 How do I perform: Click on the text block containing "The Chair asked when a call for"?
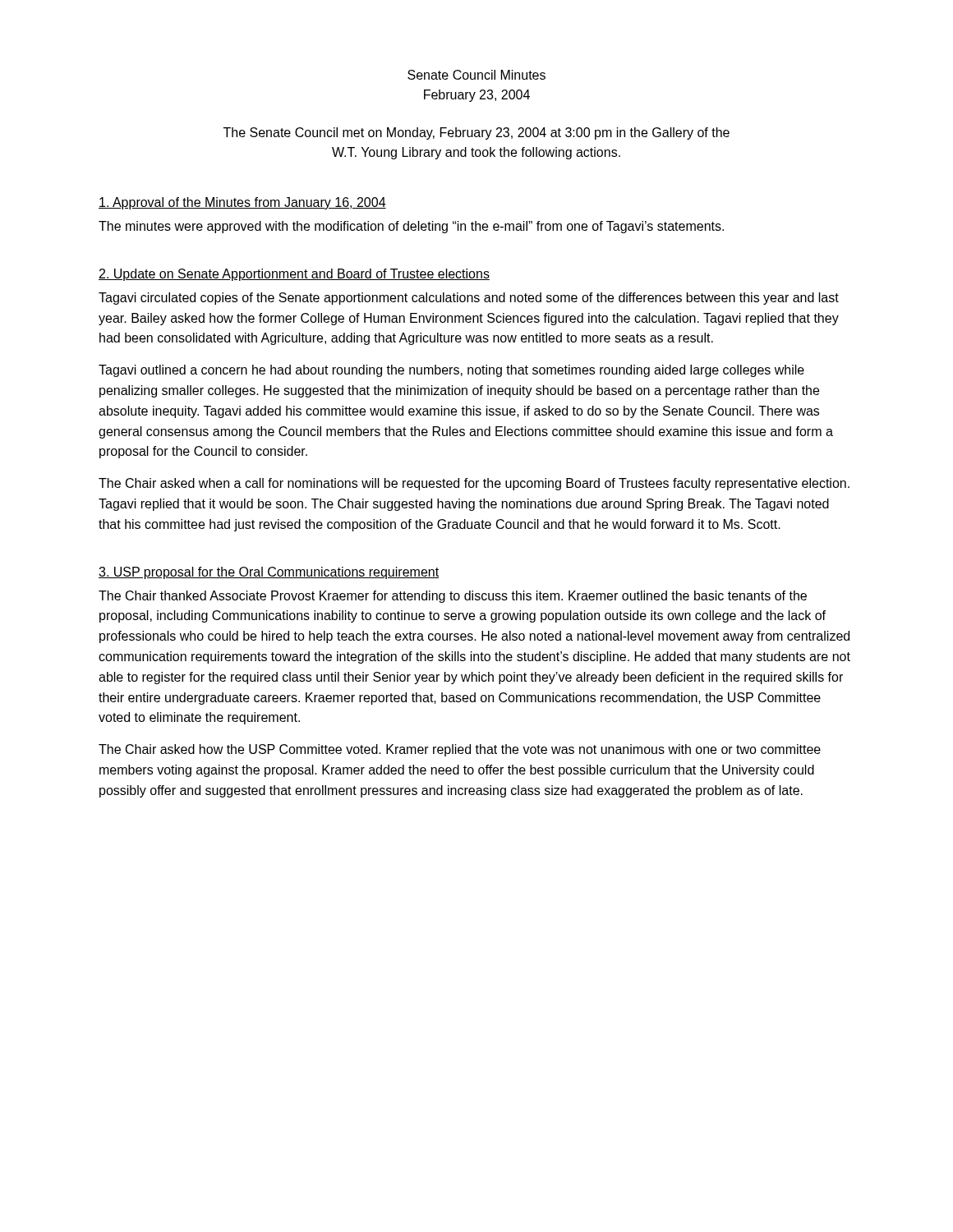click(474, 504)
